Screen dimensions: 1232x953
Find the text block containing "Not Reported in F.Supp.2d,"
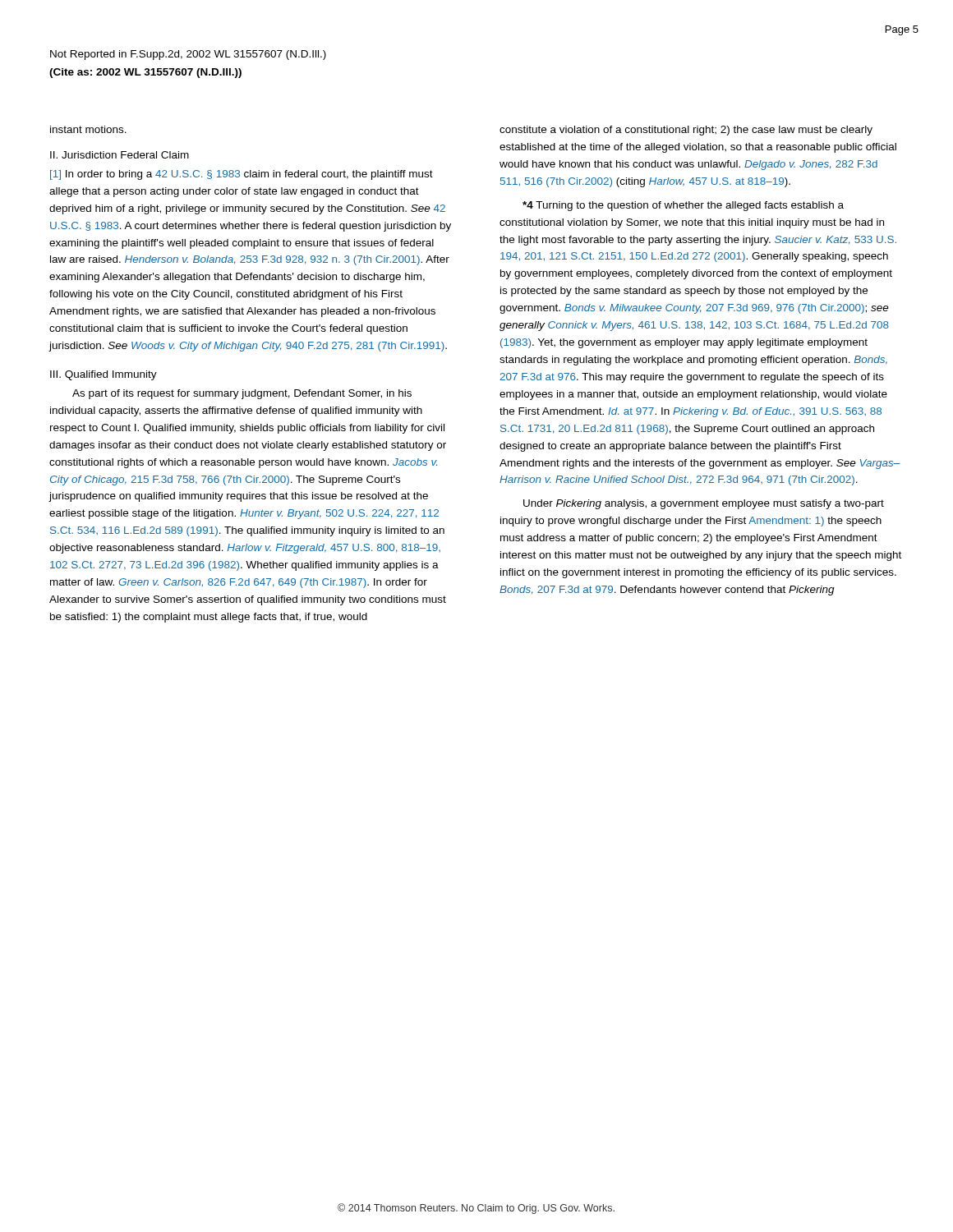[x=188, y=63]
